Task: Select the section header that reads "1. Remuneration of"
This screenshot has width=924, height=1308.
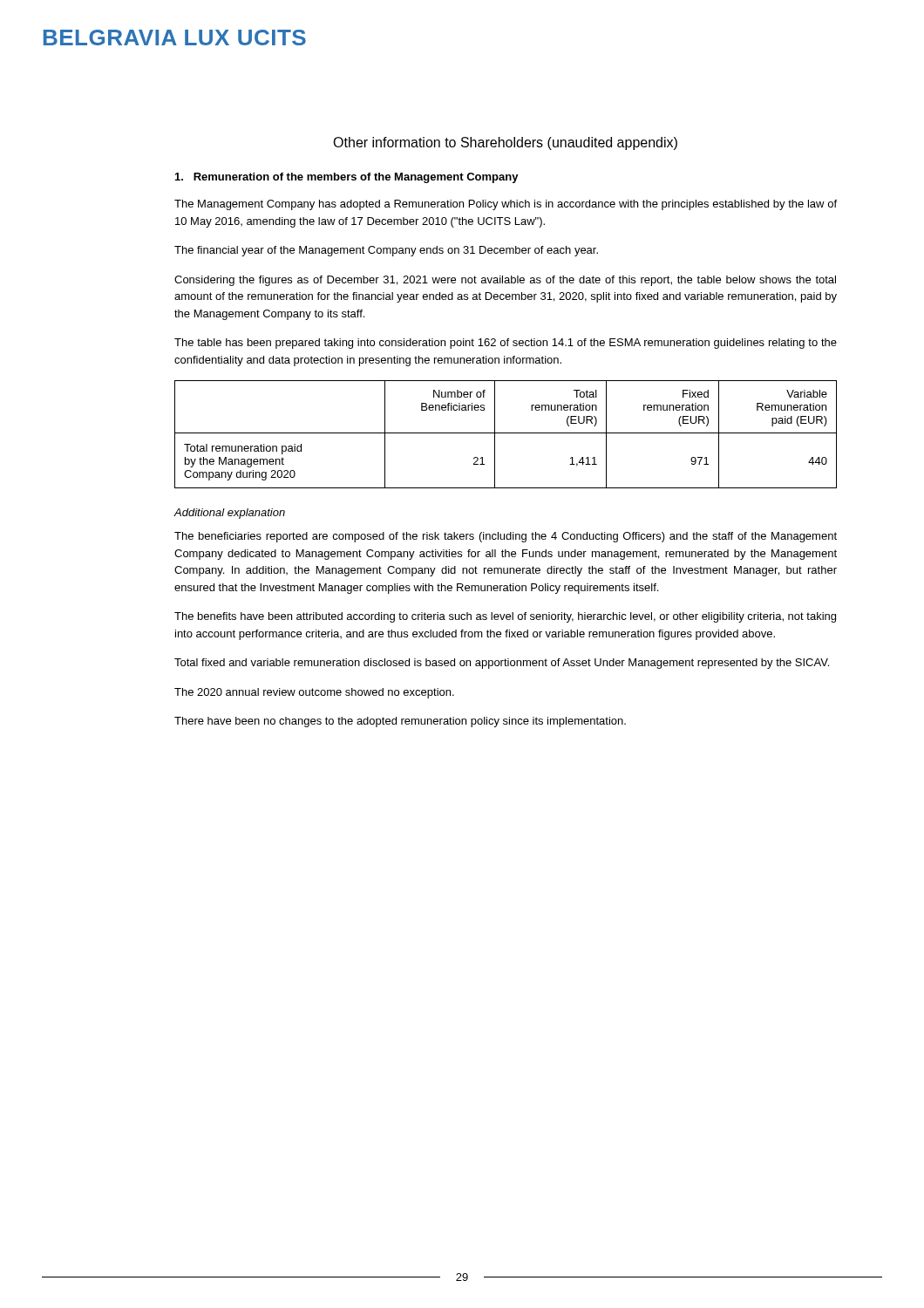Action: coord(346,177)
